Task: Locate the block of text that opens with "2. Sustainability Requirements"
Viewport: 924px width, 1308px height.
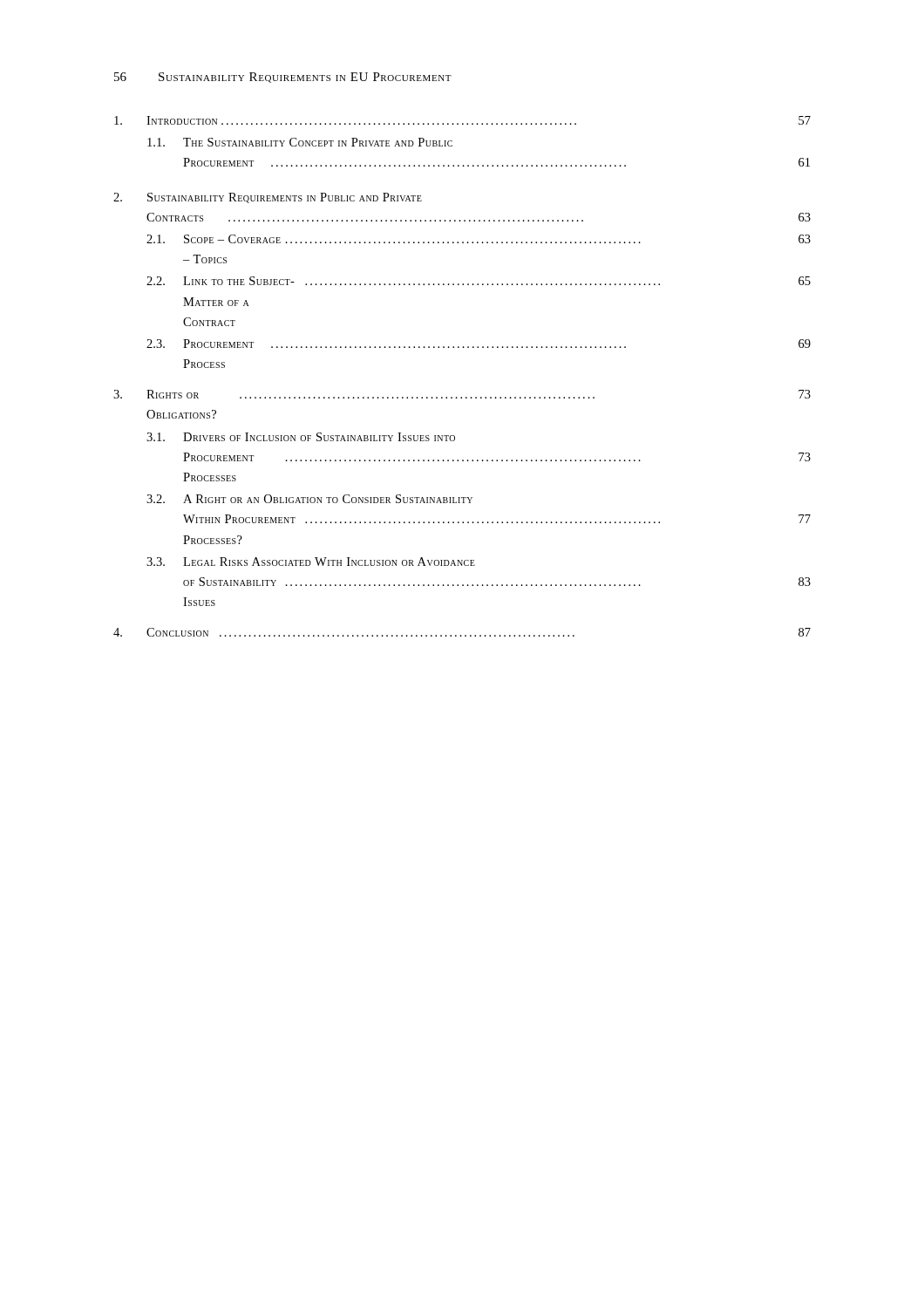Action: tap(268, 198)
